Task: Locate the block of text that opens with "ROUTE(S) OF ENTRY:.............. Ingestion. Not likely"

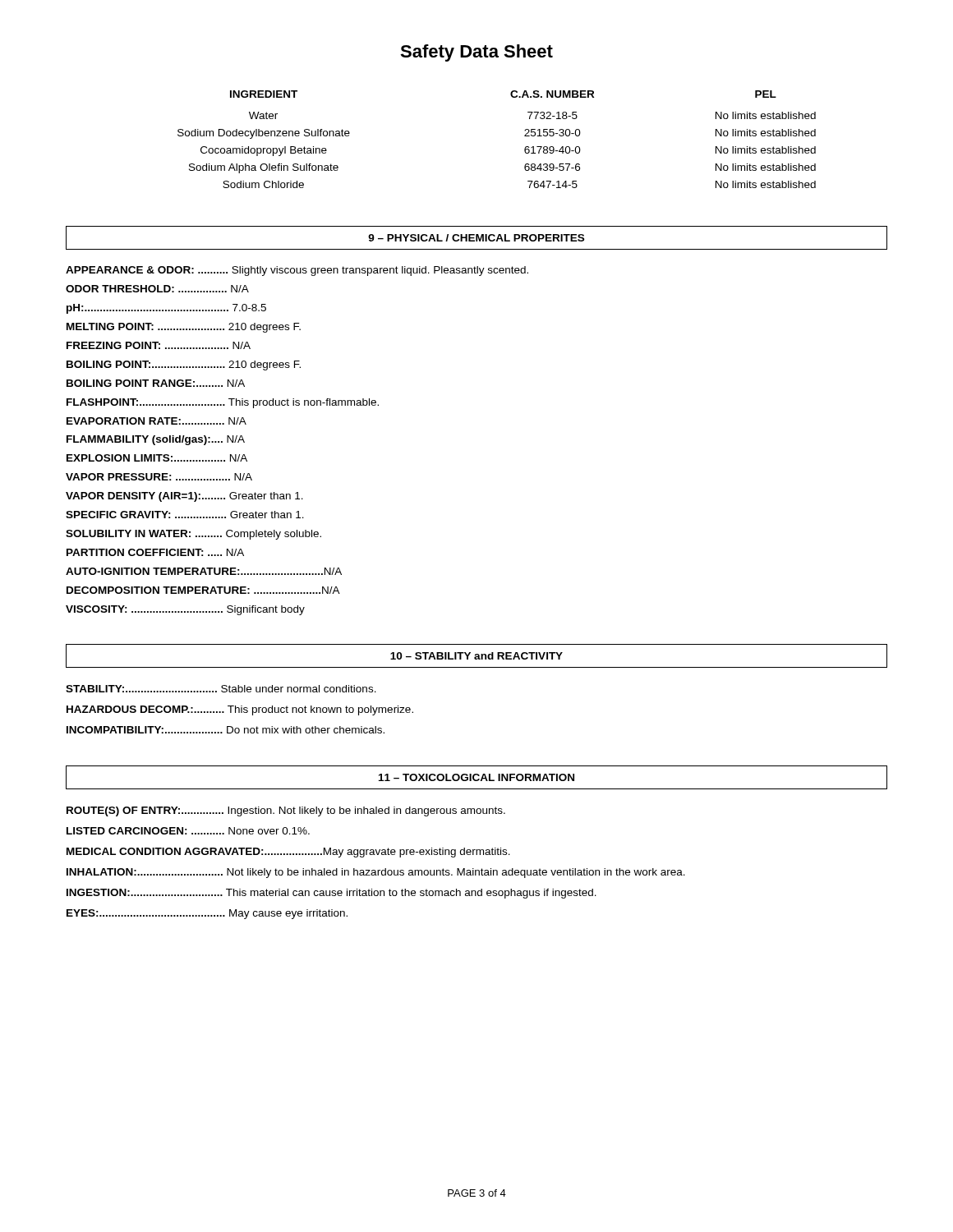Action: click(x=476, y=862)
